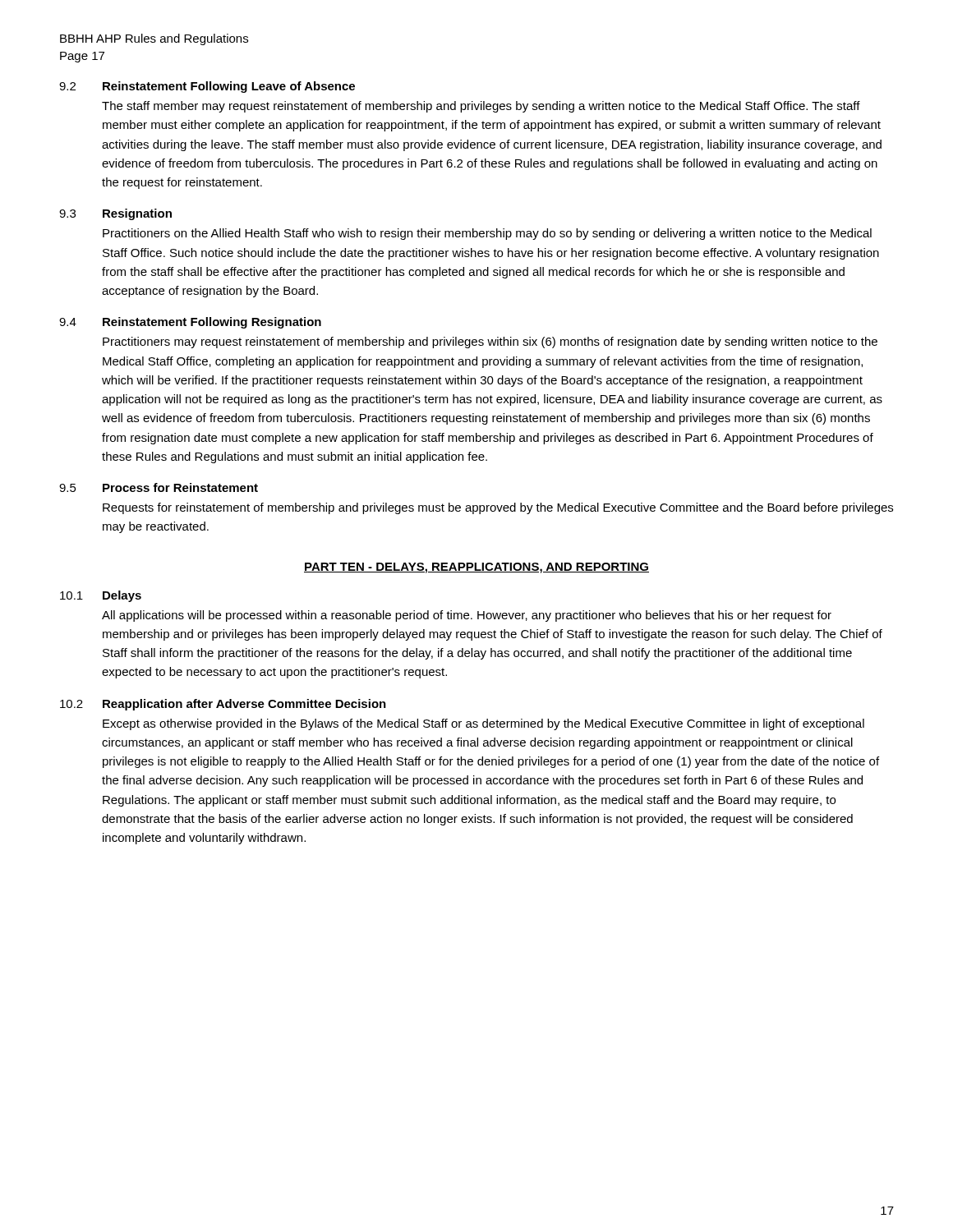Viewport: 953px width, 1232px height.
Task: Point to the section header beginning "9.3 Resignation Practitioners on the Allied Health"
Action: tap(476, 253)
